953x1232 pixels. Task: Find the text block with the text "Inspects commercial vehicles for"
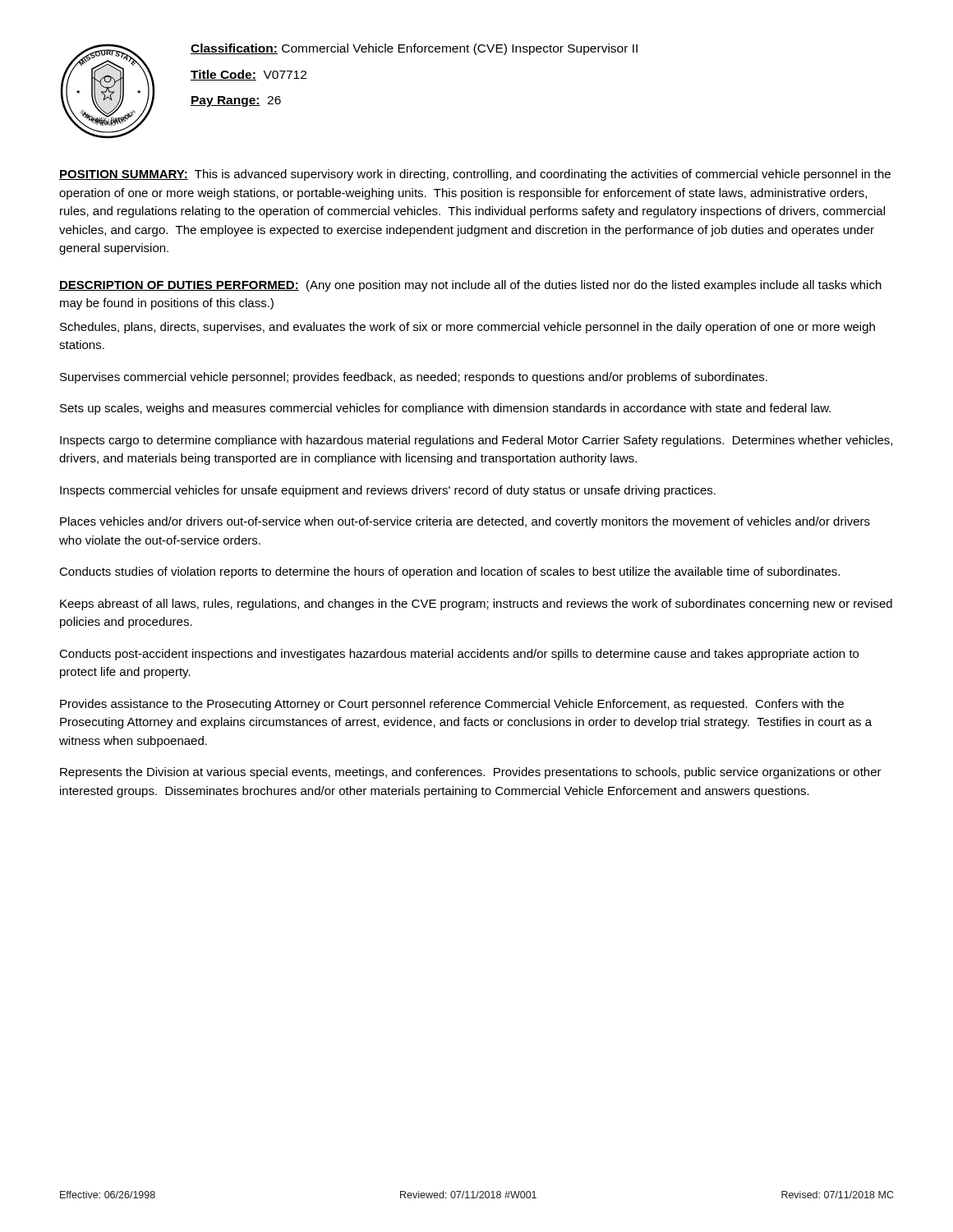[x=388, y=490]
